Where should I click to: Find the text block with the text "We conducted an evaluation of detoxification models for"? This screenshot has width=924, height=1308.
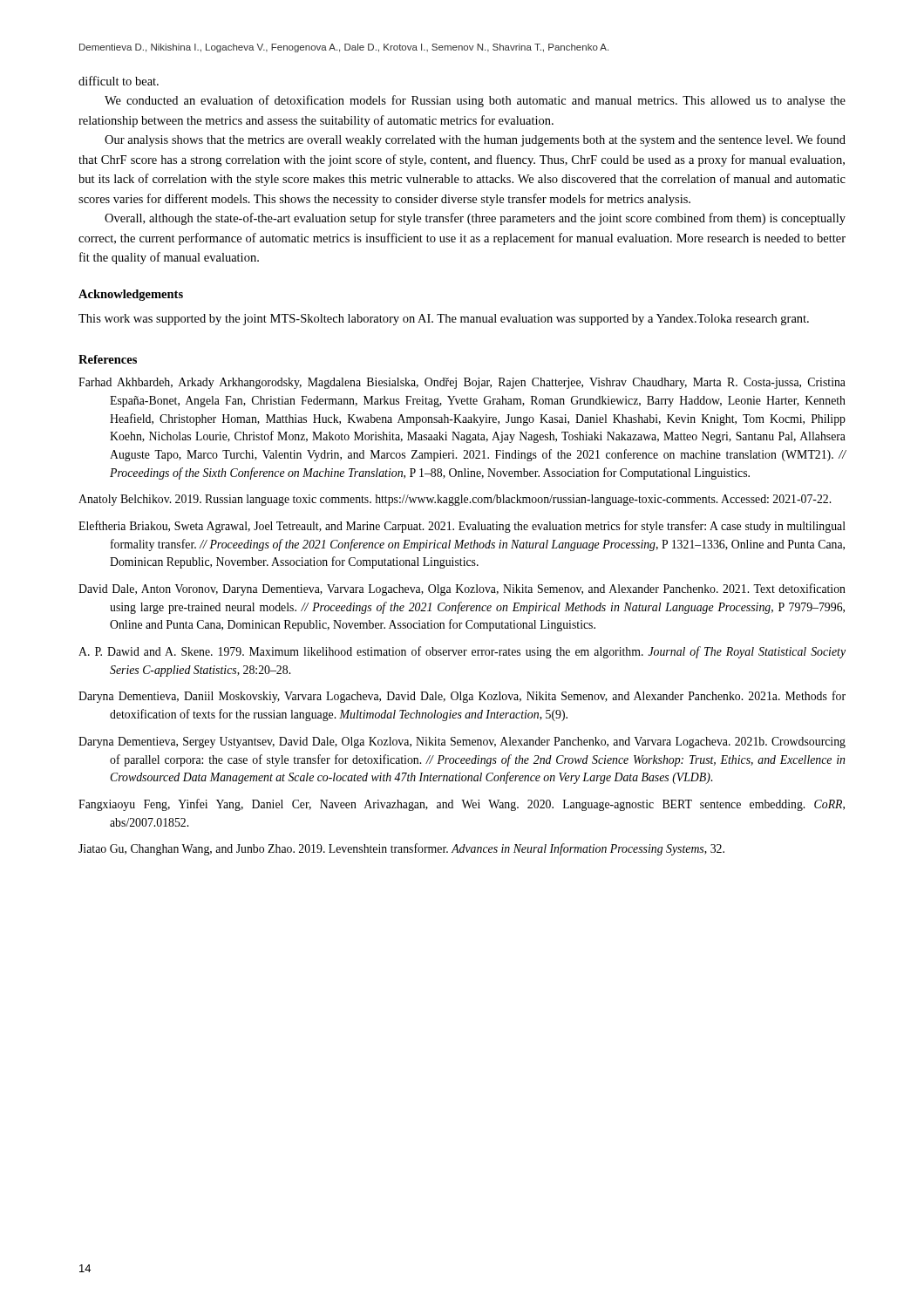(x=462, y=110)
